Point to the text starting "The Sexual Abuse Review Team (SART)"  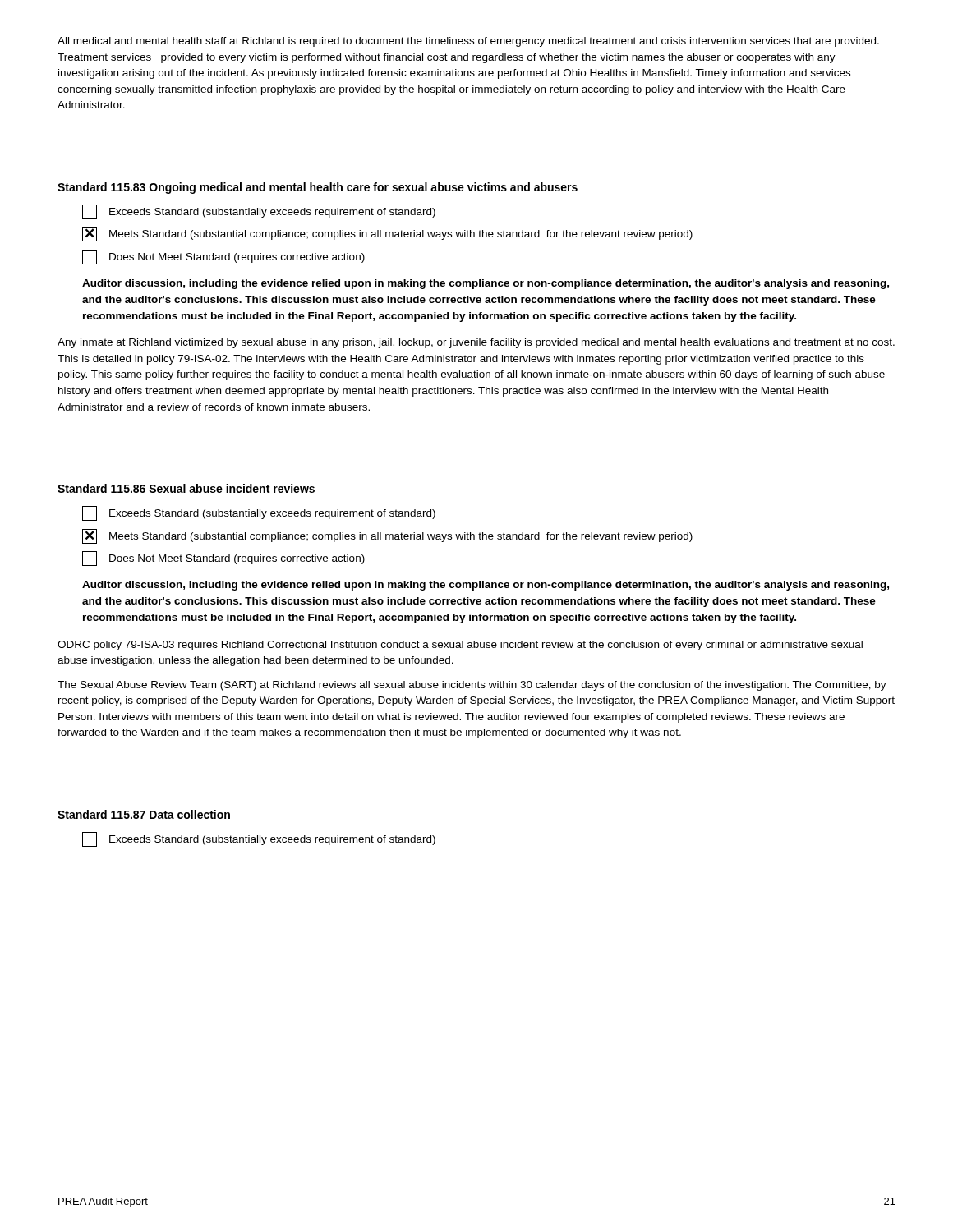click(x=476, y=708)
